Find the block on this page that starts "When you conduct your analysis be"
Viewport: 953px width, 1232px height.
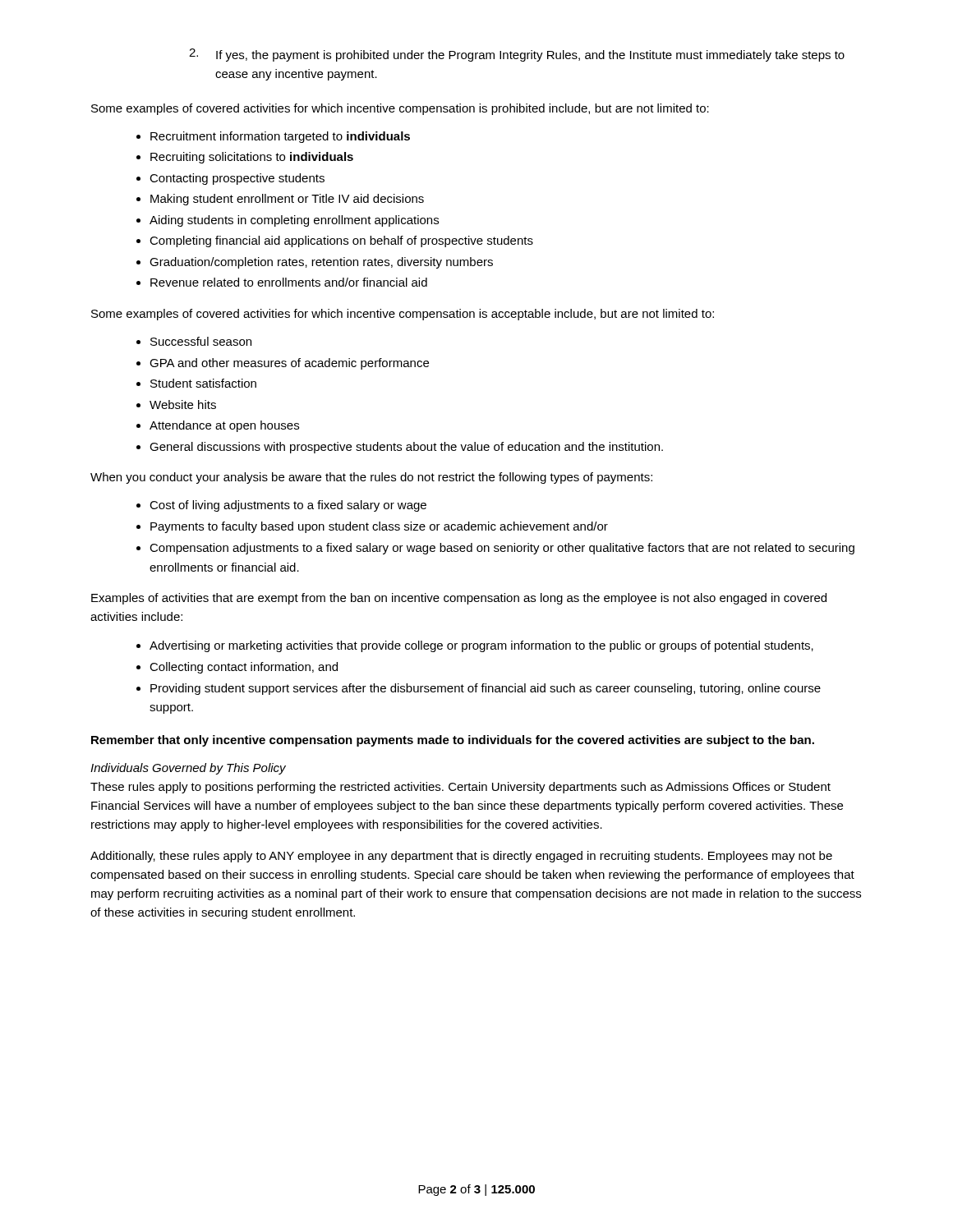point(372,477)
